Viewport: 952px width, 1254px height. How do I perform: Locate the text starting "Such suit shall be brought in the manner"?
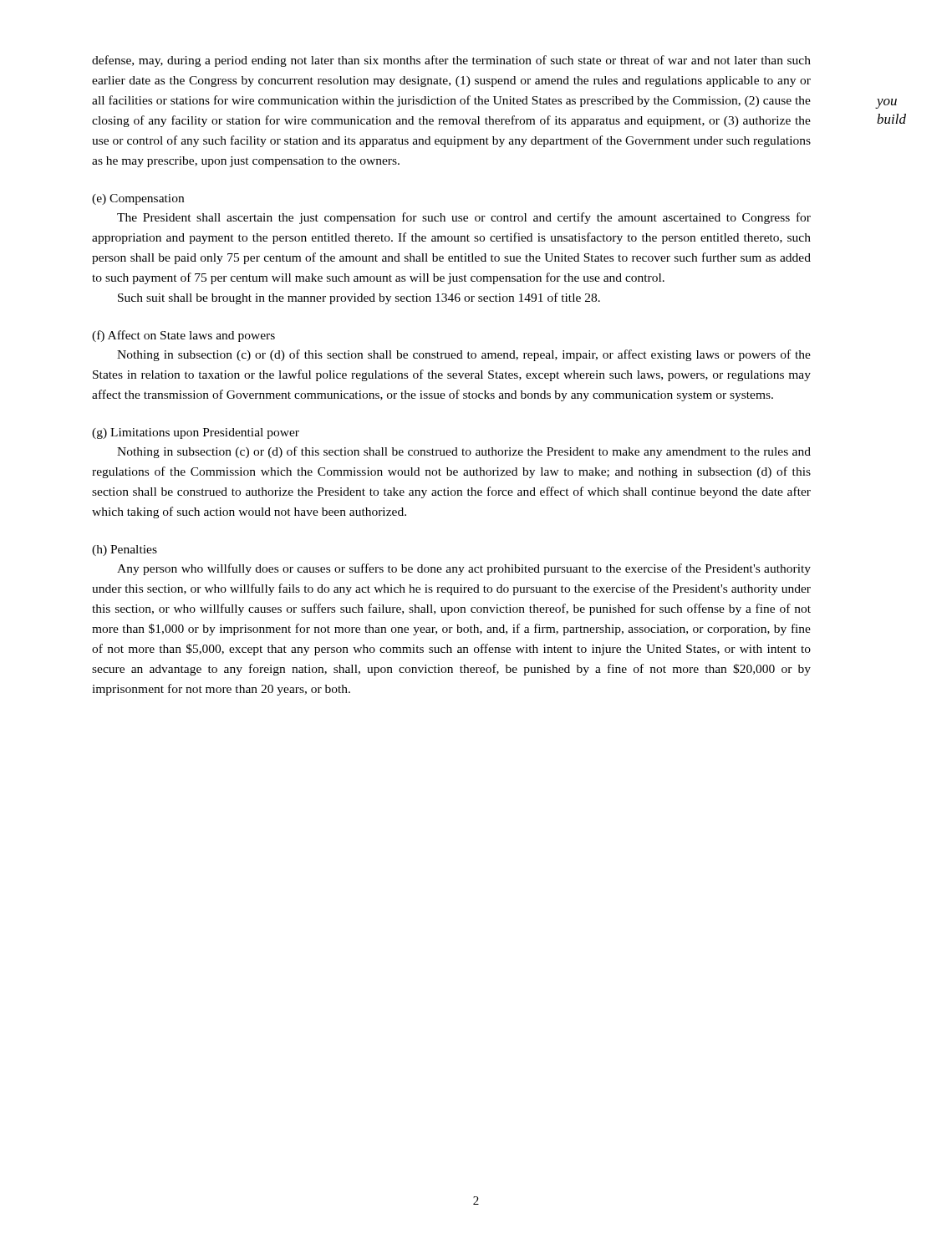pos(359,297)
